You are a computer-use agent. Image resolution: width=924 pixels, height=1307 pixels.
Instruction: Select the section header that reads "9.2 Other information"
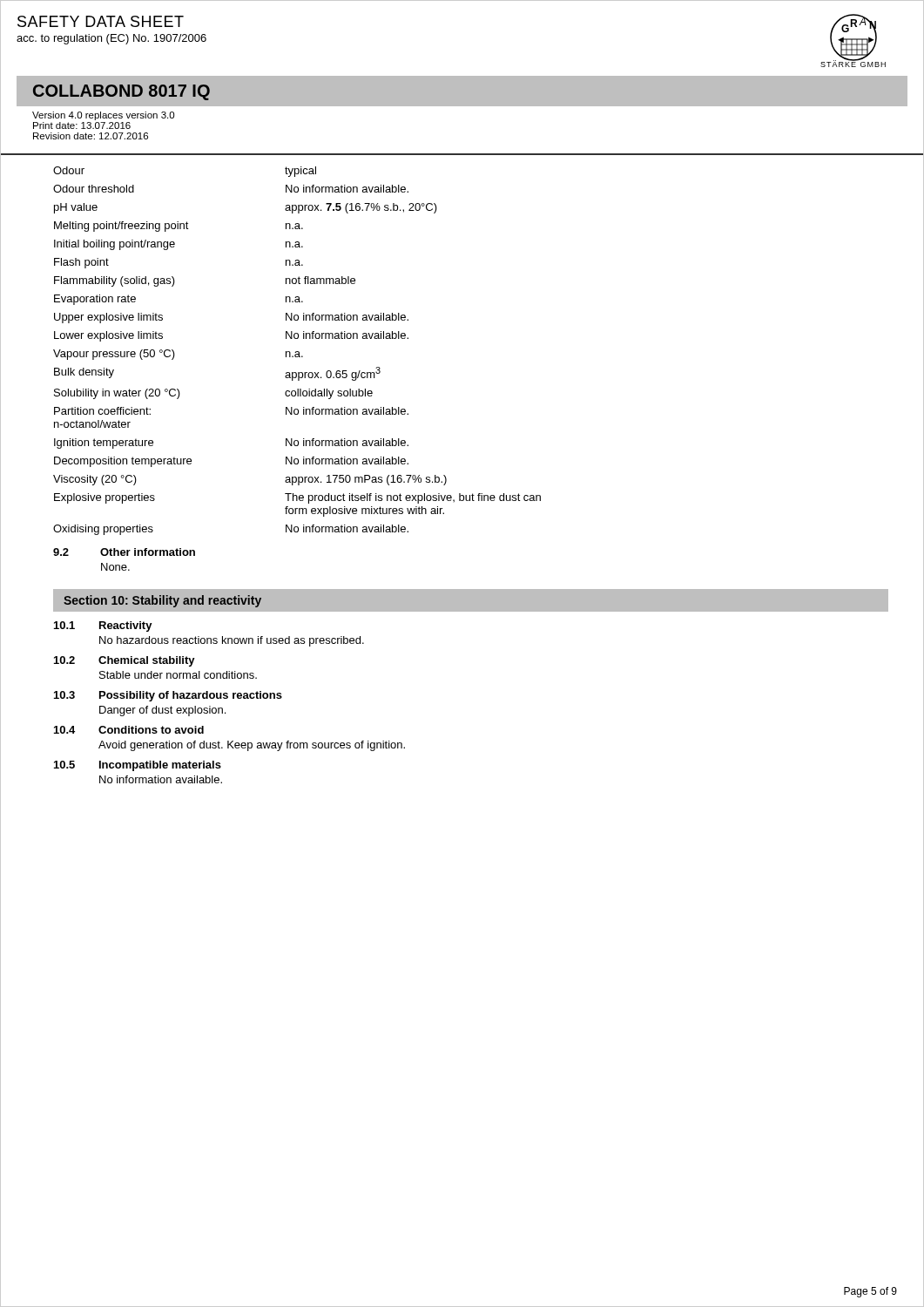point(124,552)
